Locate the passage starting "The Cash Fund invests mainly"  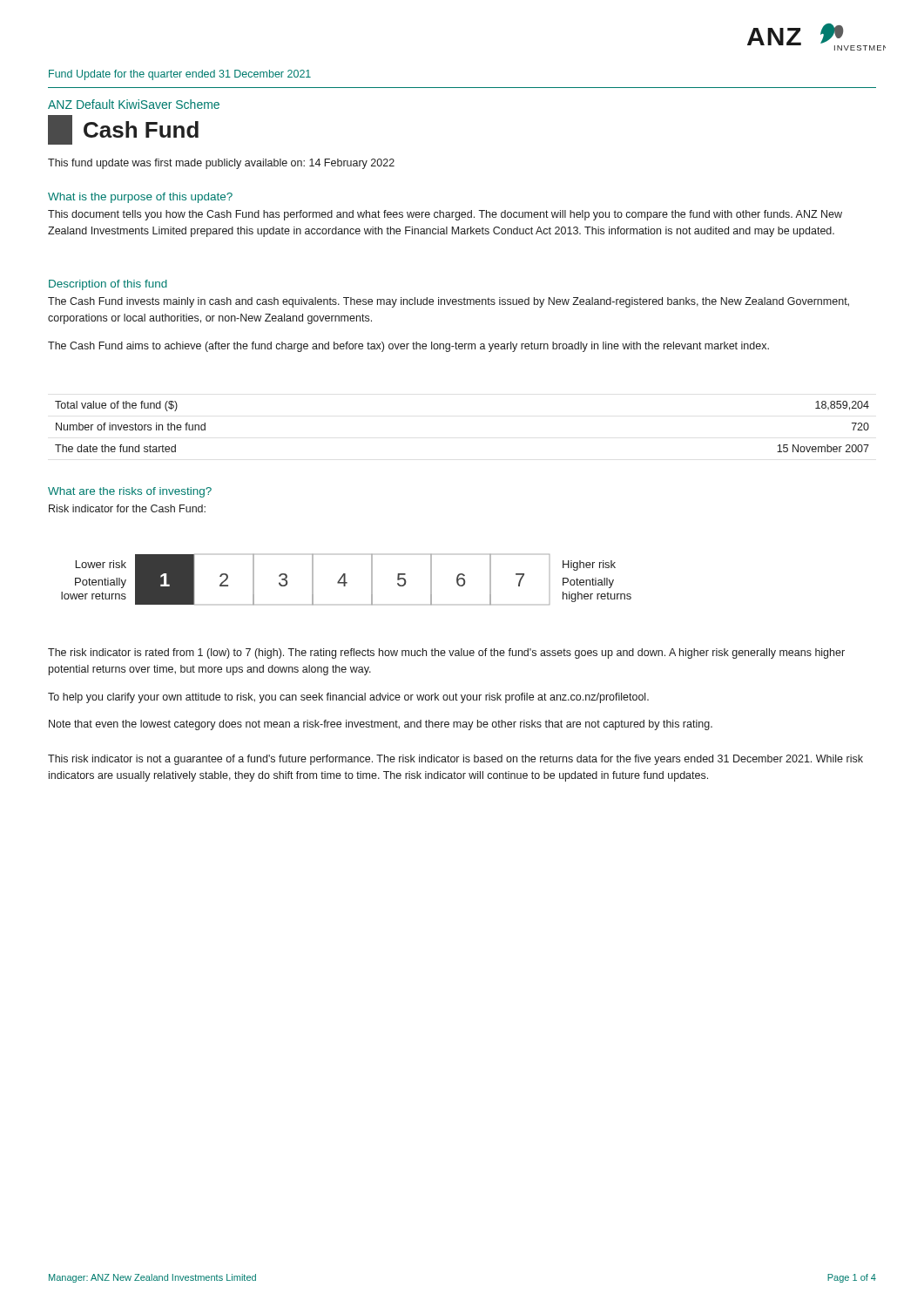pos(449,310)
